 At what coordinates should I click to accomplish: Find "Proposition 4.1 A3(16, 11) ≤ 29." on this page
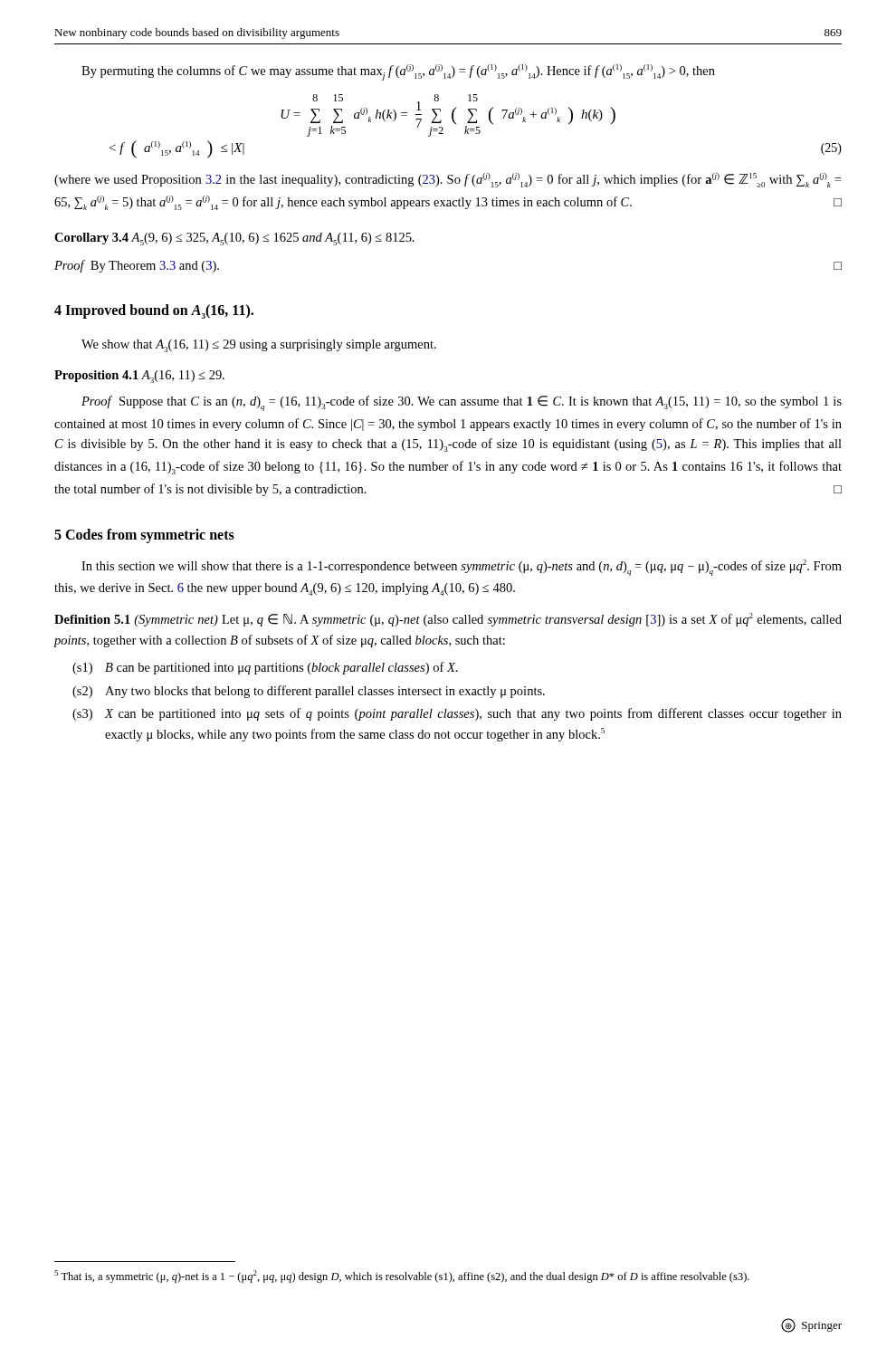click(x=139, y=377)
